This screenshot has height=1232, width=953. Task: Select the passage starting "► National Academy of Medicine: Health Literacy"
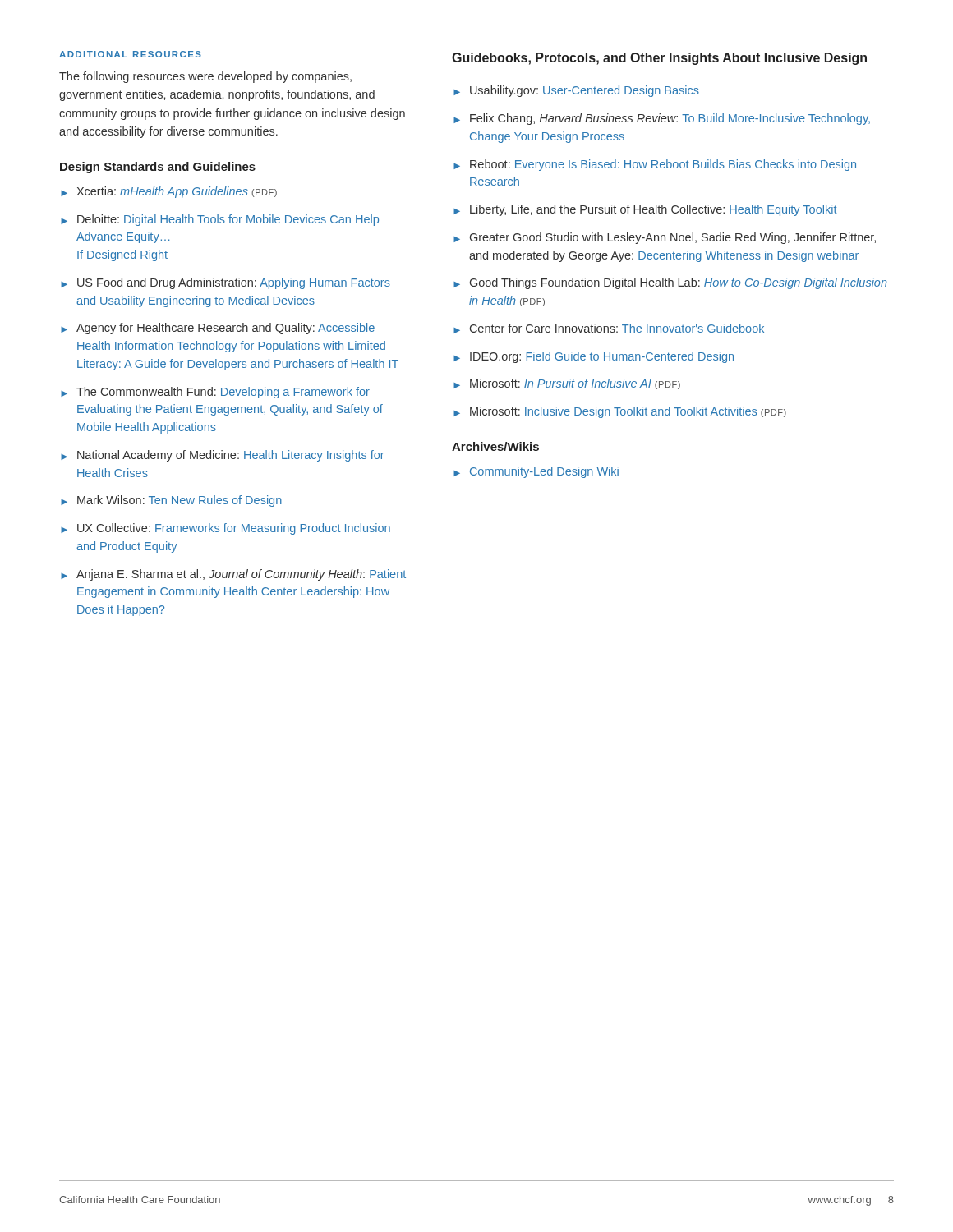tap(236, 465)
